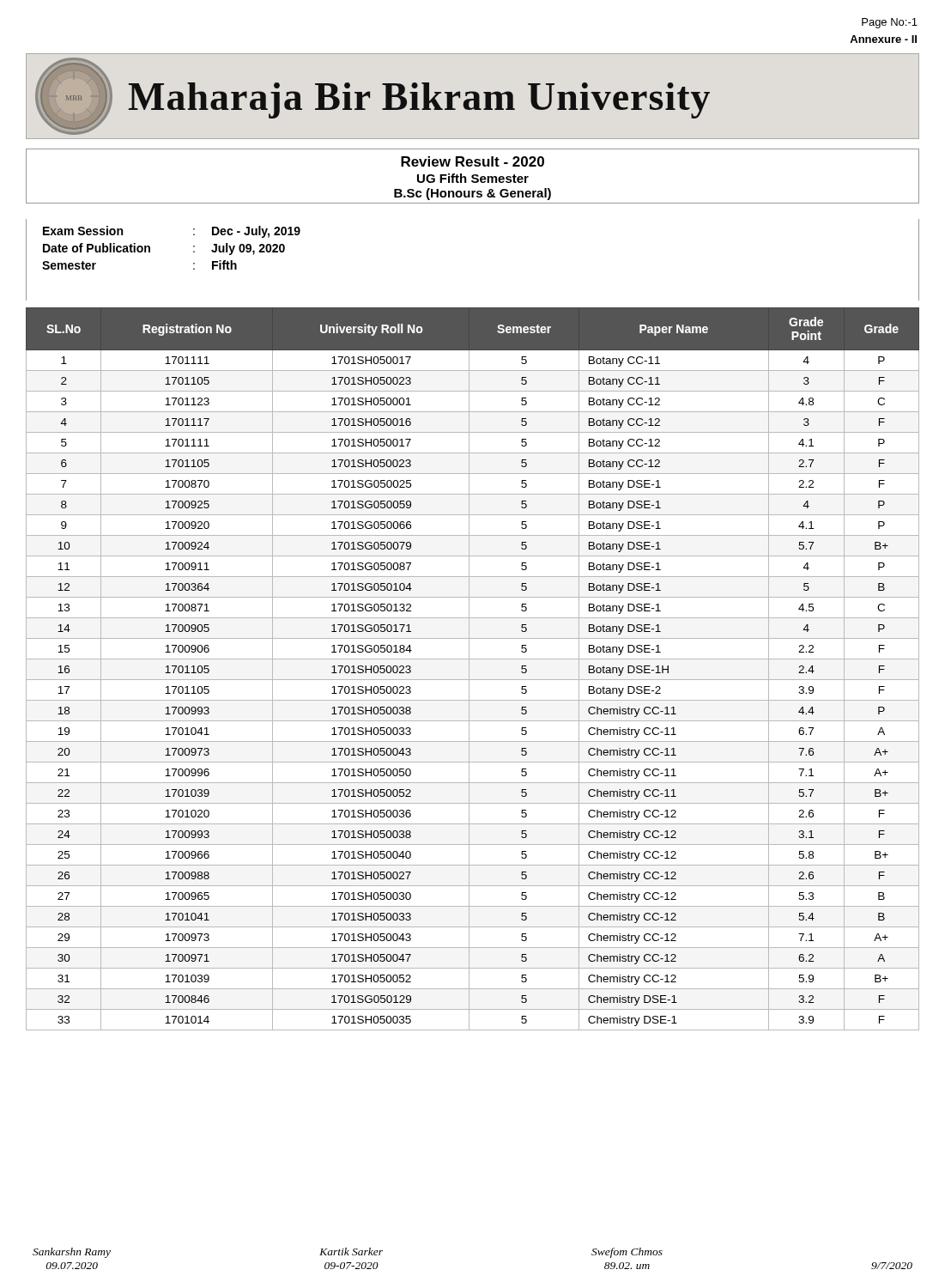Select the text block with the text "Exam Session : Dec"
The width and height of the screenshot is (945, 1288).
pos(81,231)
